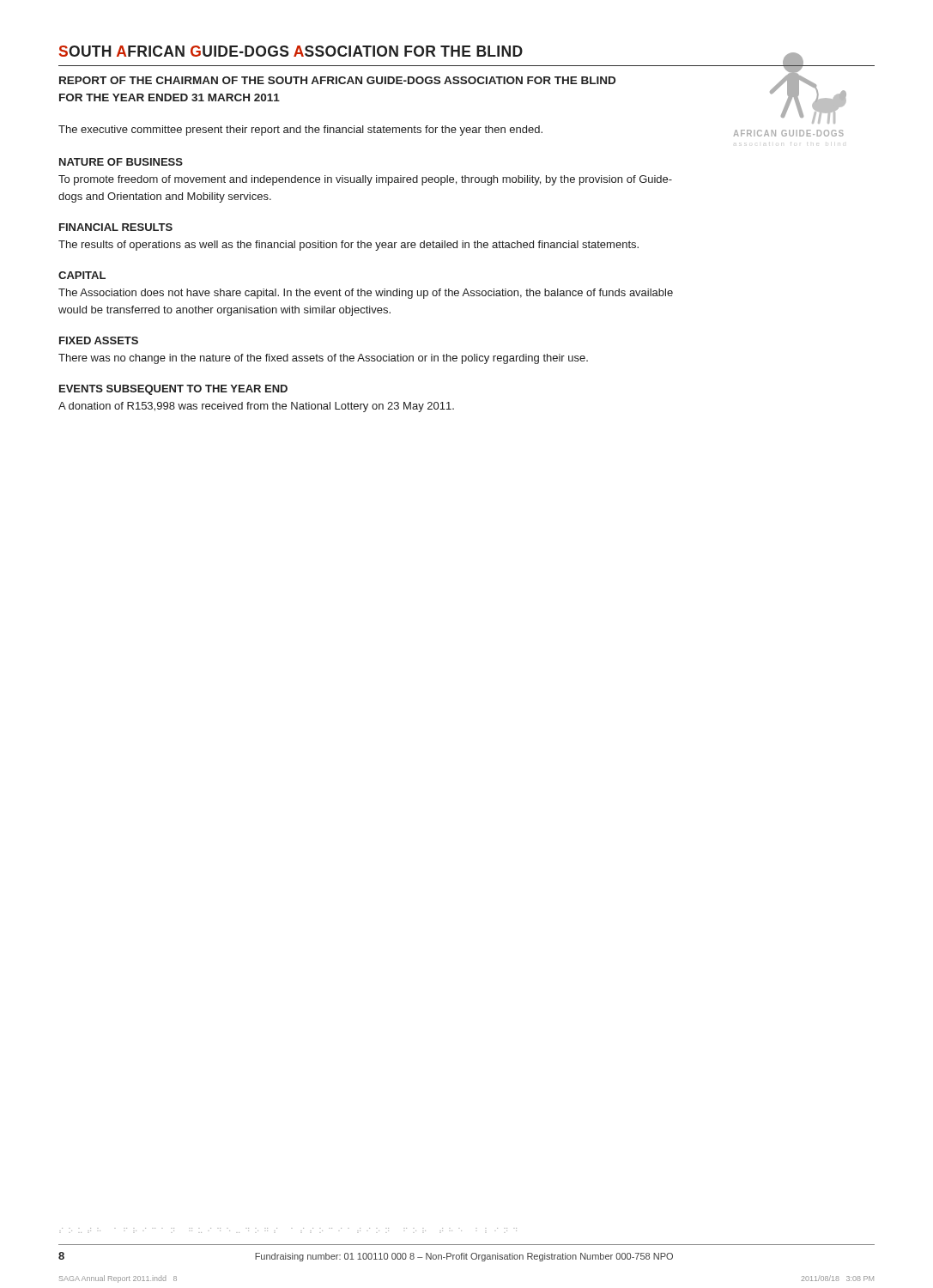Image resolution: width=933 pixels, height=1288 pixels.
Task: Select the text block containing "A donation of R153,998 was received"
Action: click(257, 406)
